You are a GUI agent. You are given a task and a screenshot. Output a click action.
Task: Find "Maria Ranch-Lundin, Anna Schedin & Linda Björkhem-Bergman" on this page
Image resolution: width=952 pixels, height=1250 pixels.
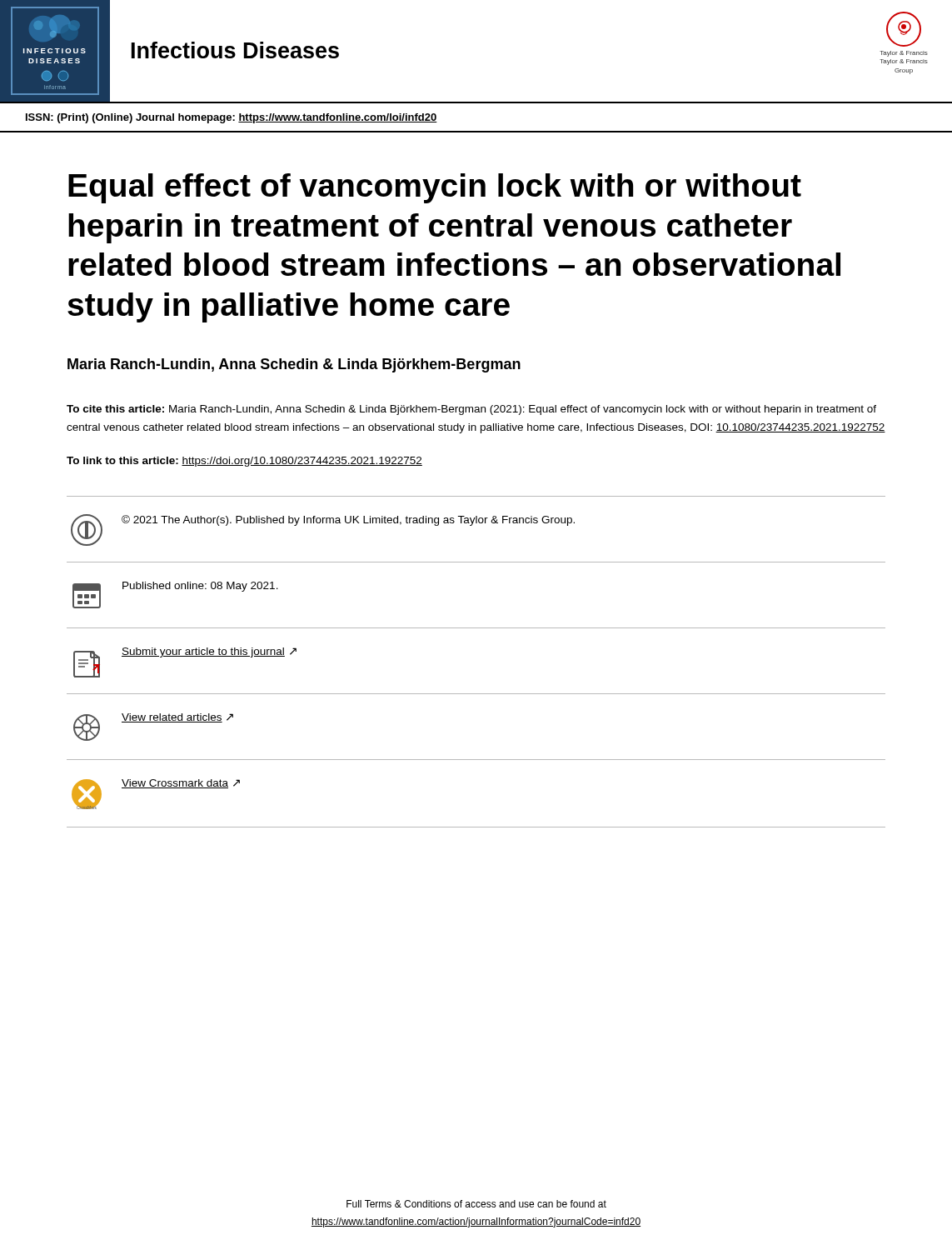(294, 364)
